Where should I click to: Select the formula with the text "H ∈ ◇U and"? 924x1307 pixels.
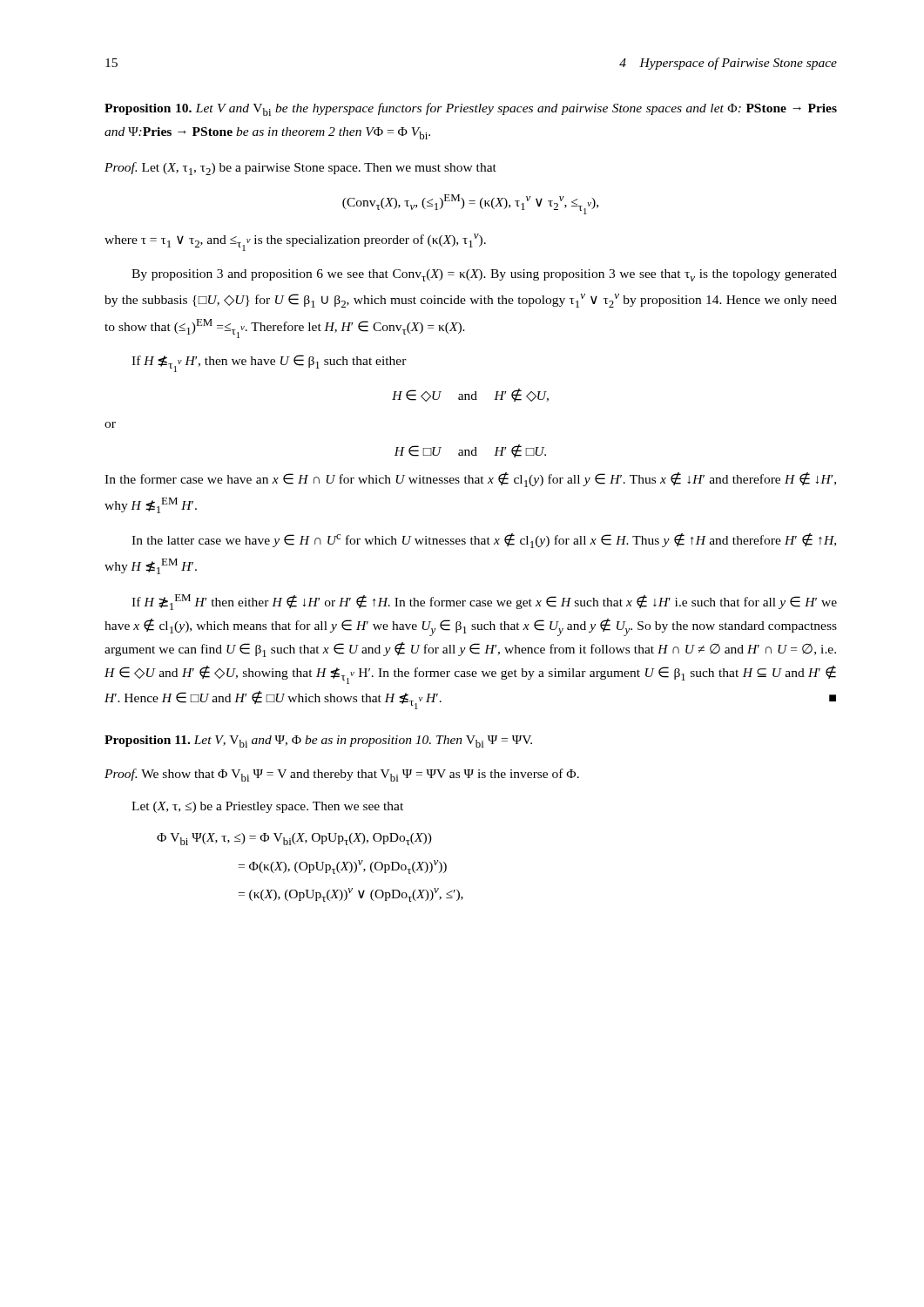[471, 395]
